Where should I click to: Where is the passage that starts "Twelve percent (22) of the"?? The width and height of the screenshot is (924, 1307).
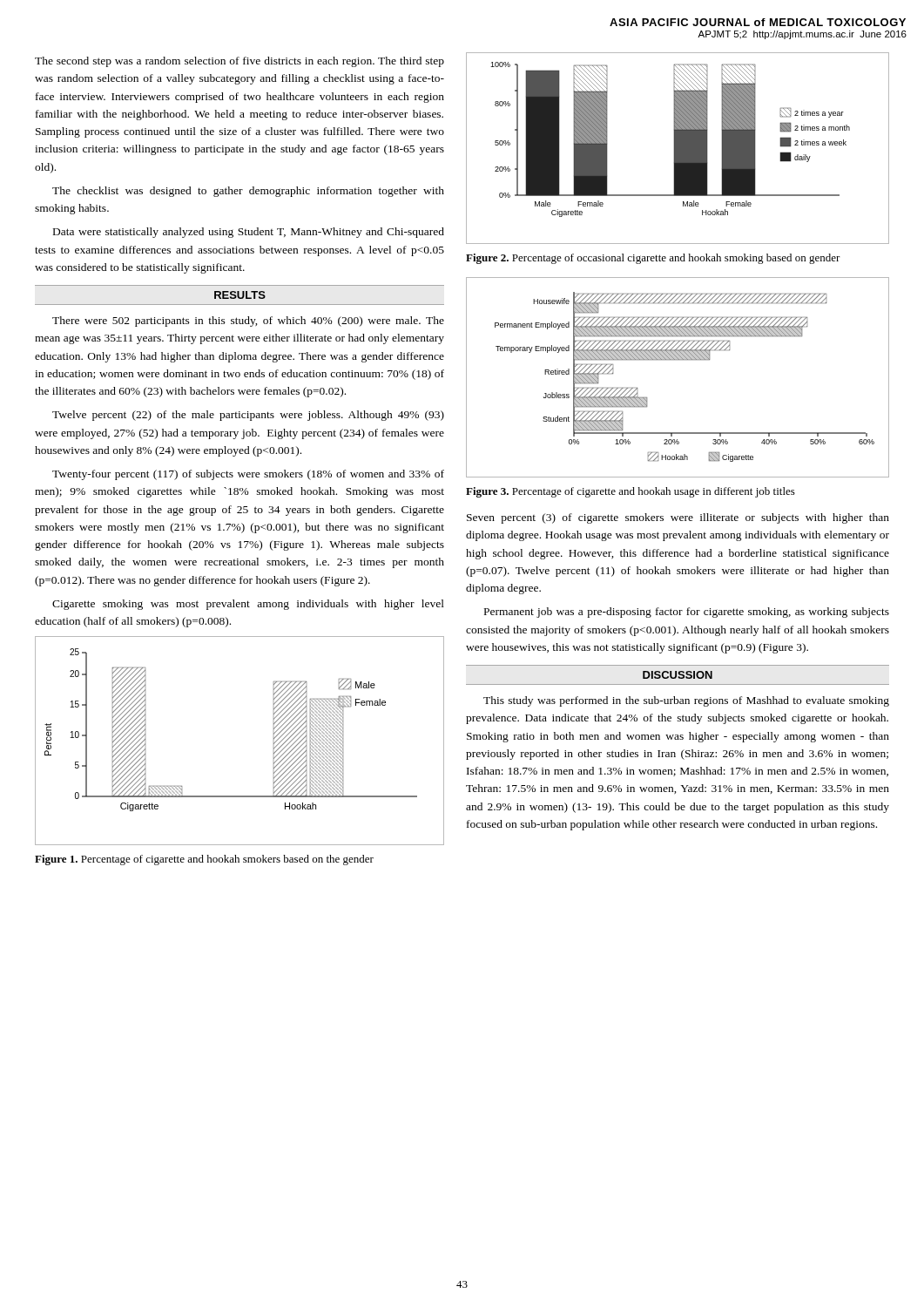click(x=240, y=433)
